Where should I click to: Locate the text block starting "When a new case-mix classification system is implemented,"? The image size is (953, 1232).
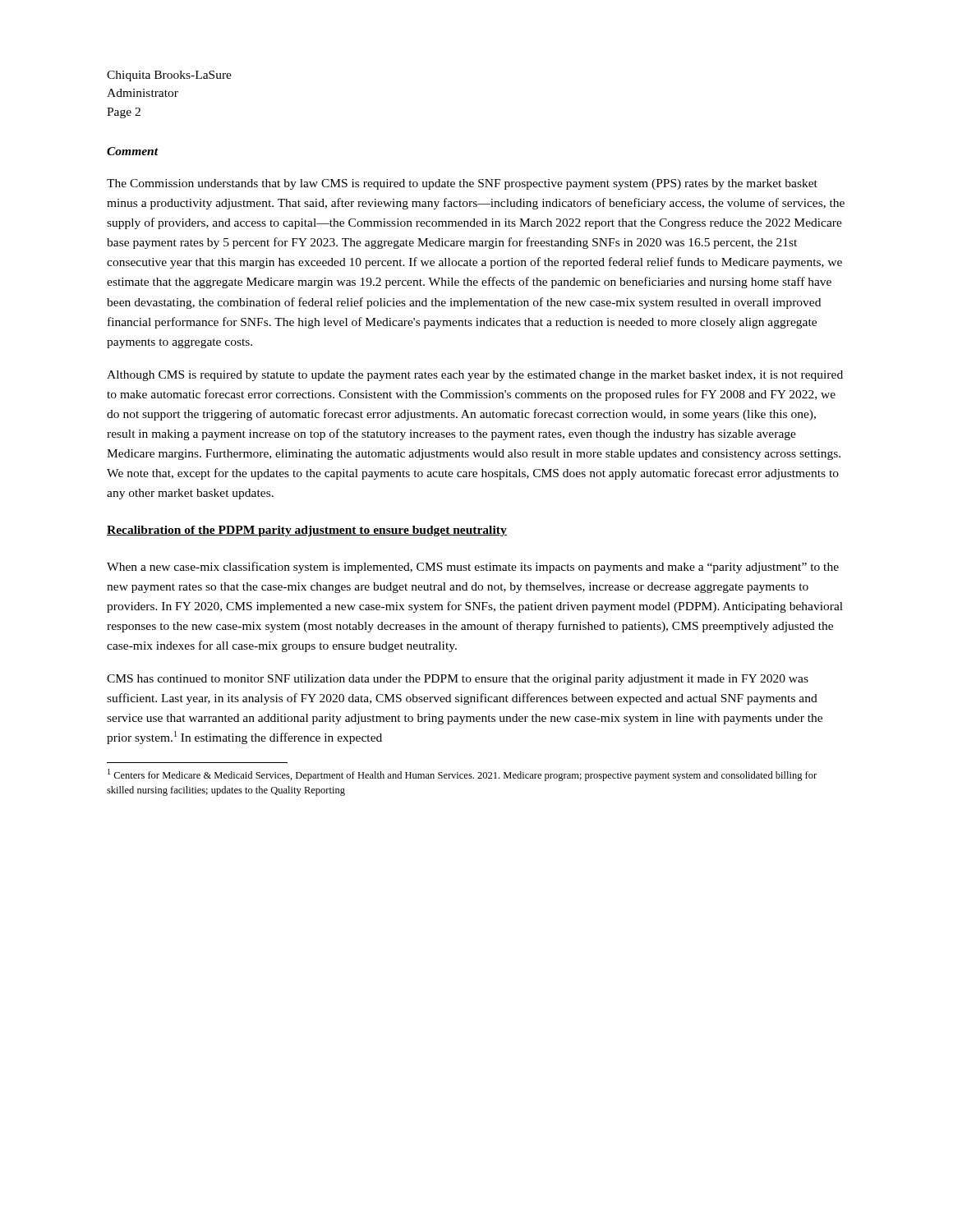tap(476, 606)
